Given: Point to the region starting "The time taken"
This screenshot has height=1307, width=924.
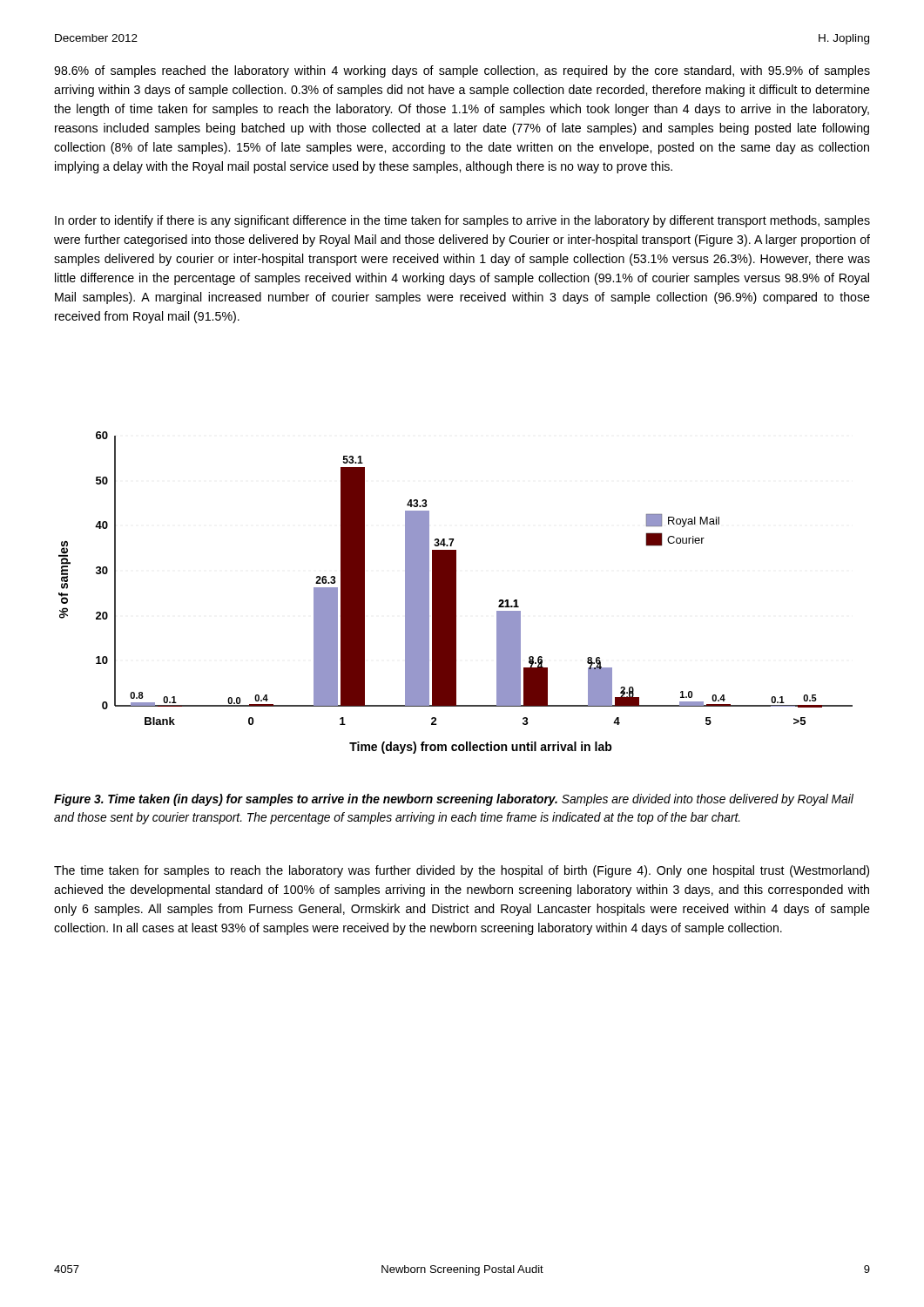Looking at the screenshot, I should click(462, 899).
